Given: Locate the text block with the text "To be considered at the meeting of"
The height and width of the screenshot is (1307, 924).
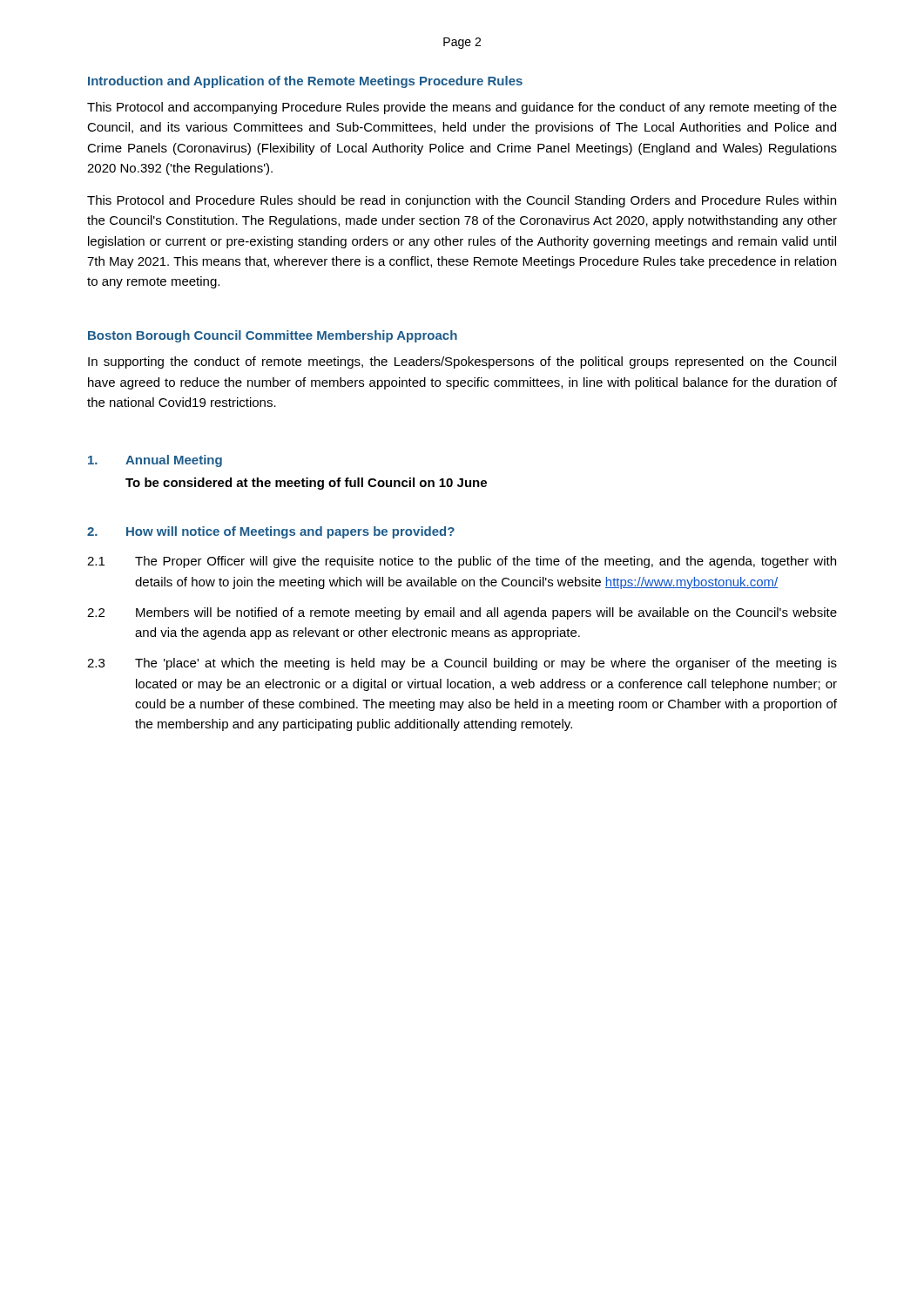Looking at the screenshot, I should (306, 482).
